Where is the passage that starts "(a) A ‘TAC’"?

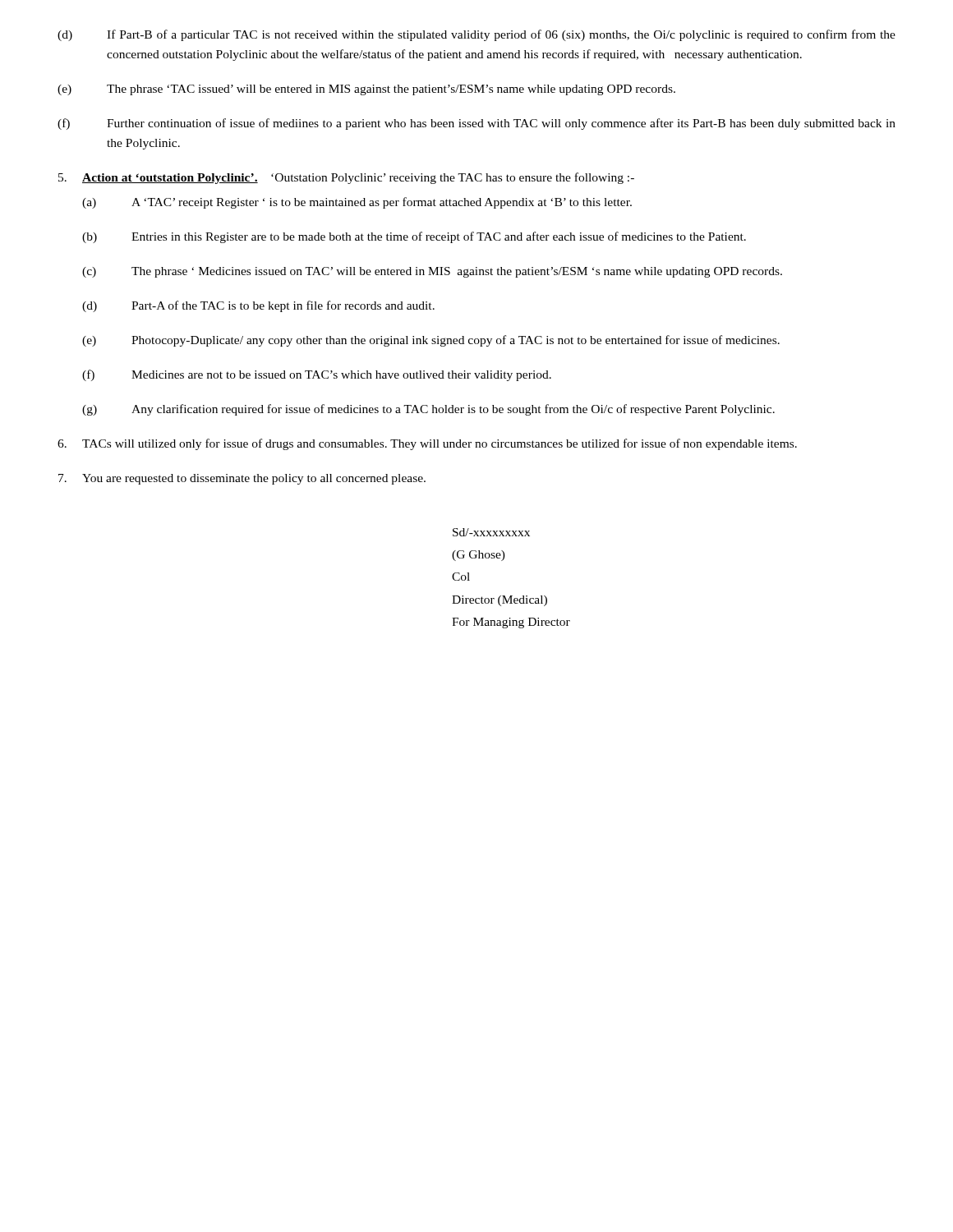click(x=489, y=202)
